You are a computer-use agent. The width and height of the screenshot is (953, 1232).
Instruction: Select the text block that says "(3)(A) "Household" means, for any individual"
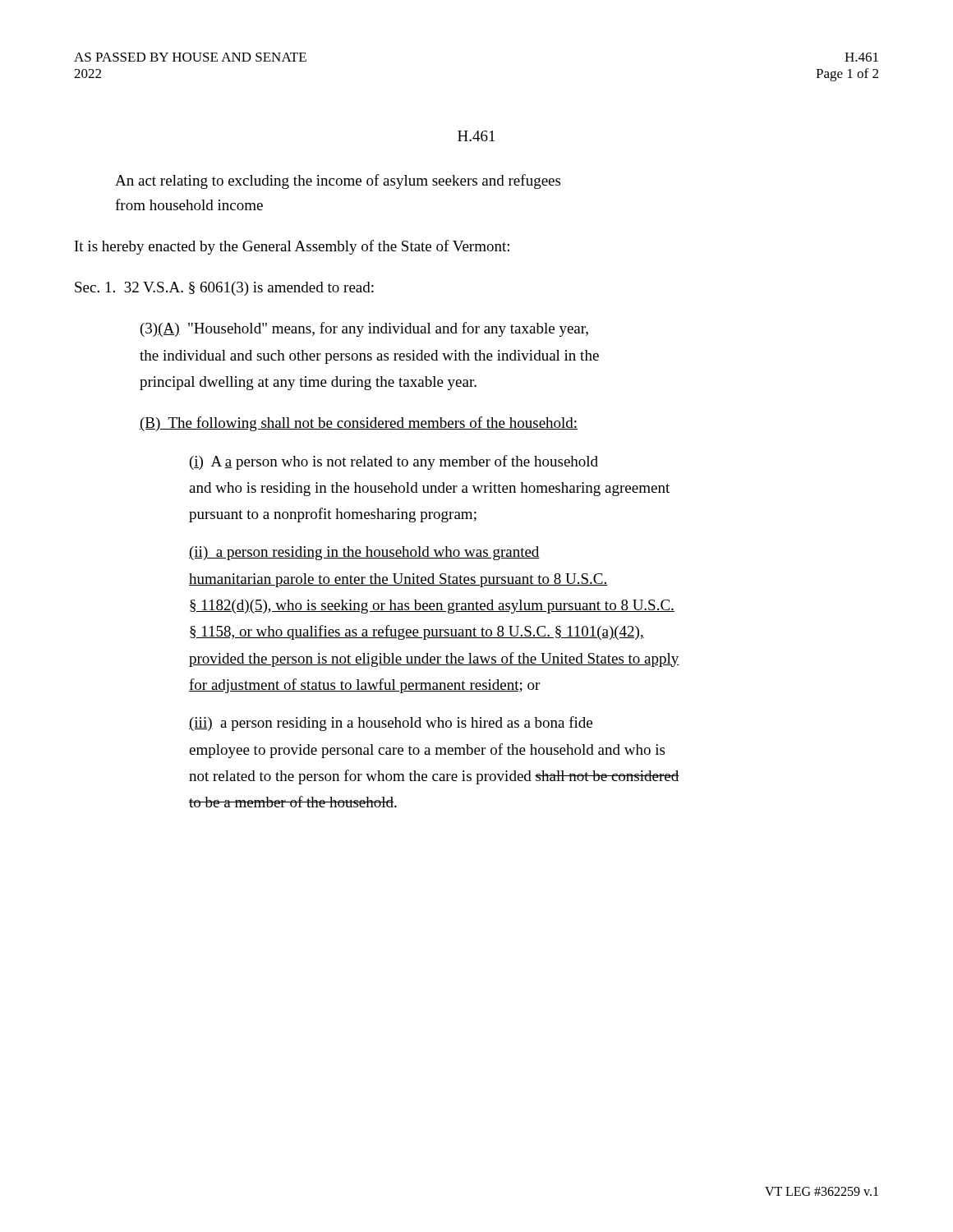click(369, 355)
